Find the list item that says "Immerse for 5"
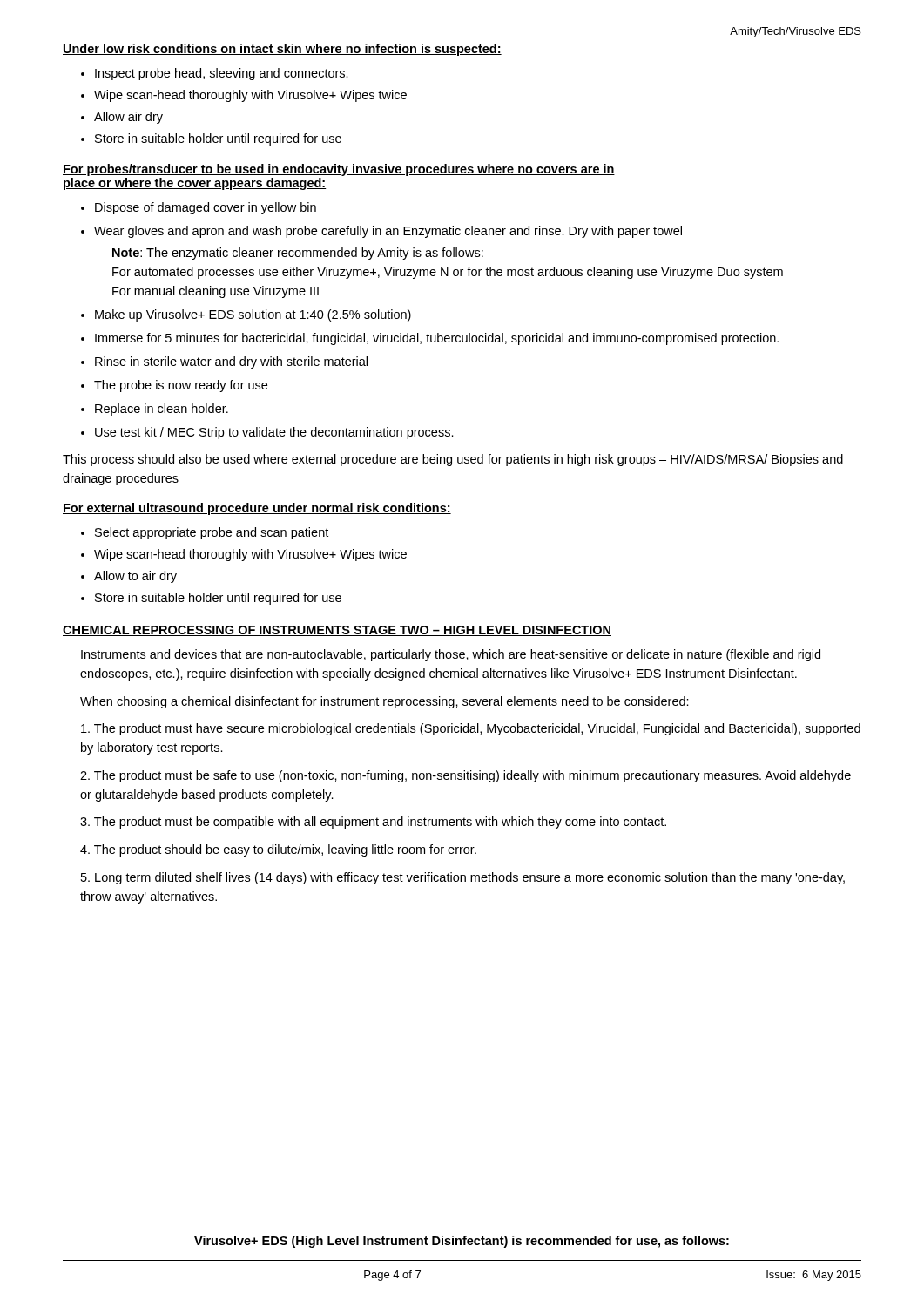Screen dimensions: 1307x924 [x=437, y=338]
